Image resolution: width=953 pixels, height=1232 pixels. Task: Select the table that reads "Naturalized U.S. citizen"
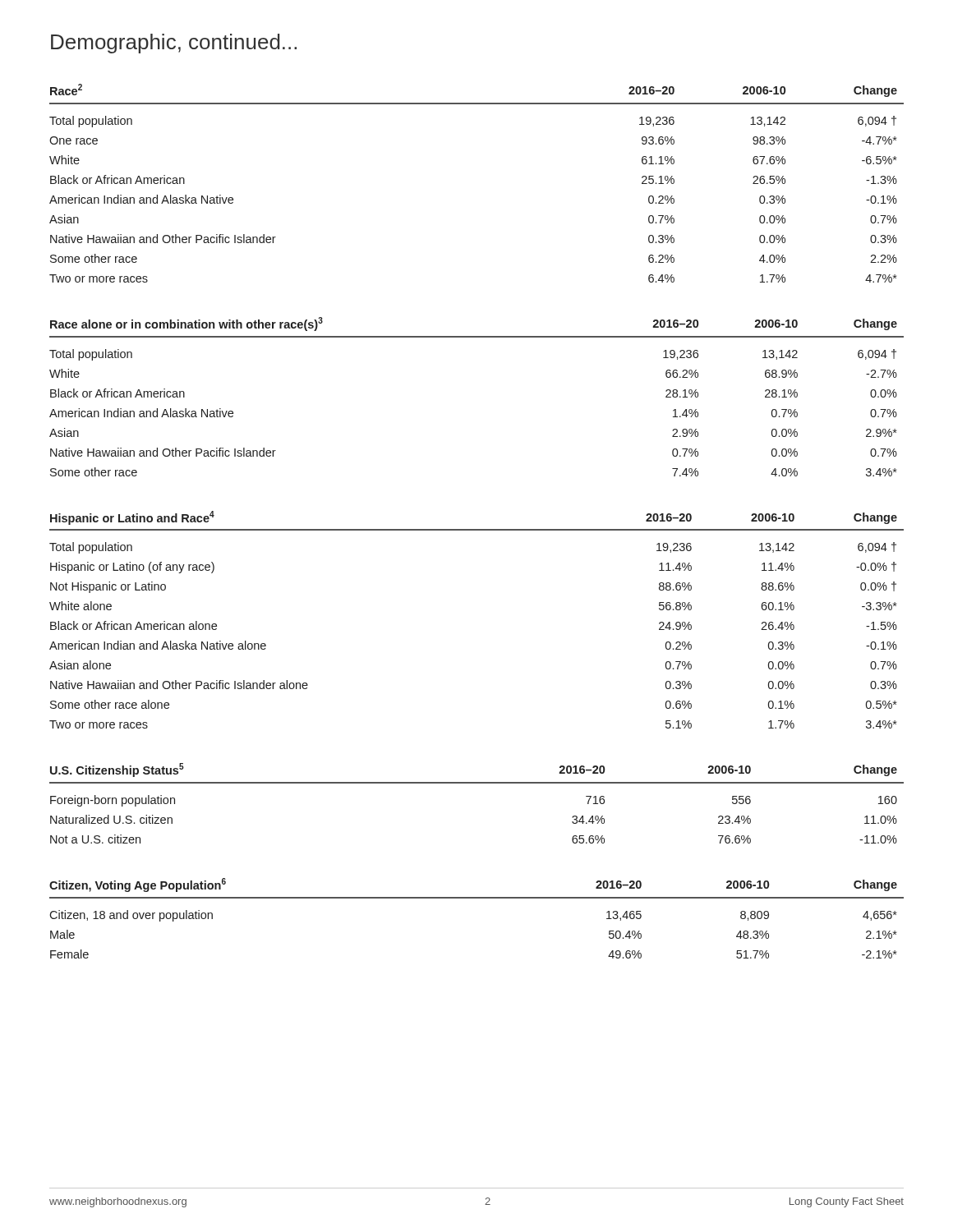476,804
